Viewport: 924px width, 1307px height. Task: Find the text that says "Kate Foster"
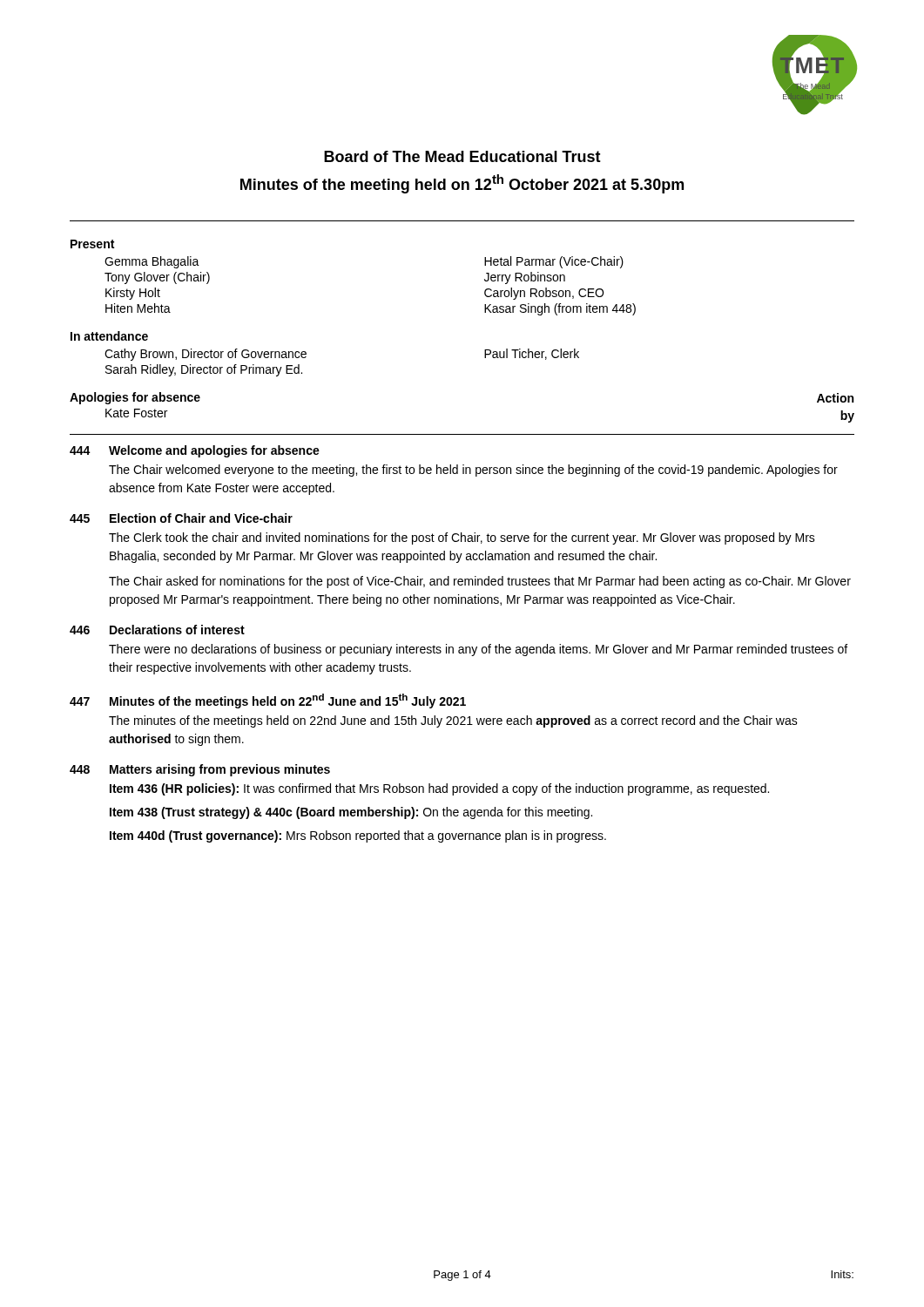(136, 413)
